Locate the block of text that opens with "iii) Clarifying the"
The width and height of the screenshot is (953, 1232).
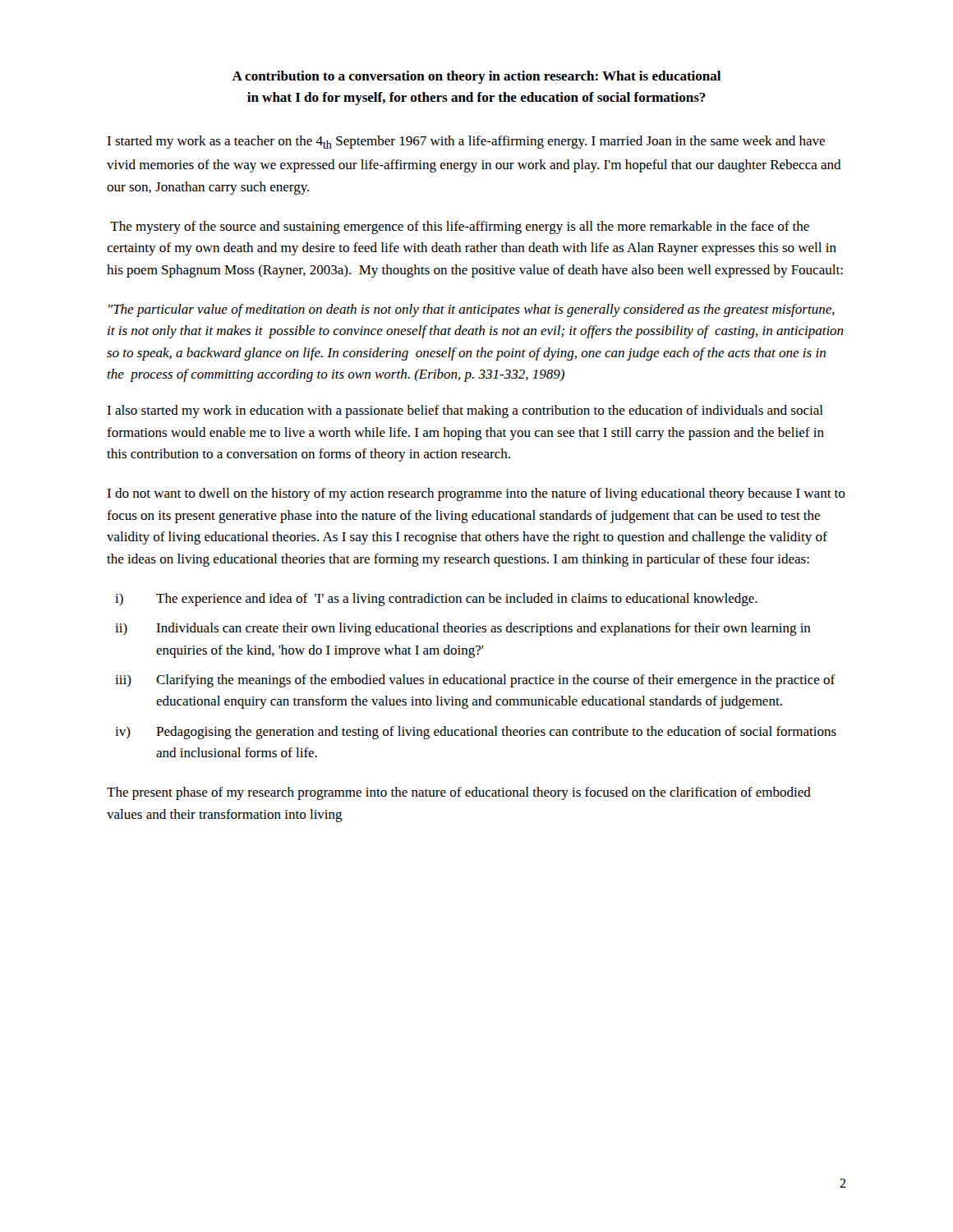[x=476, y=691]
